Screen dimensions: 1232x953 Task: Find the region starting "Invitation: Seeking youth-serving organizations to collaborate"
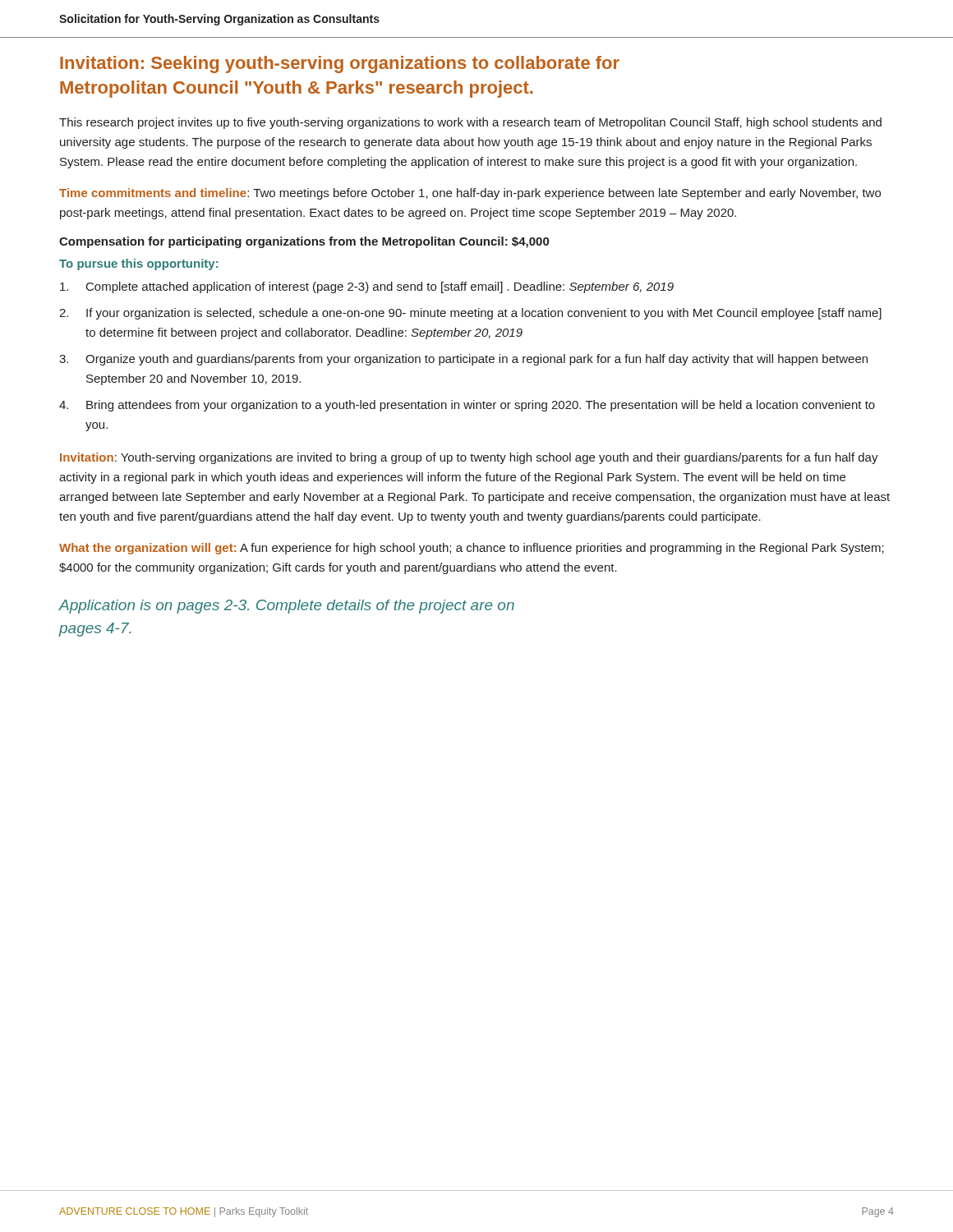339,75
